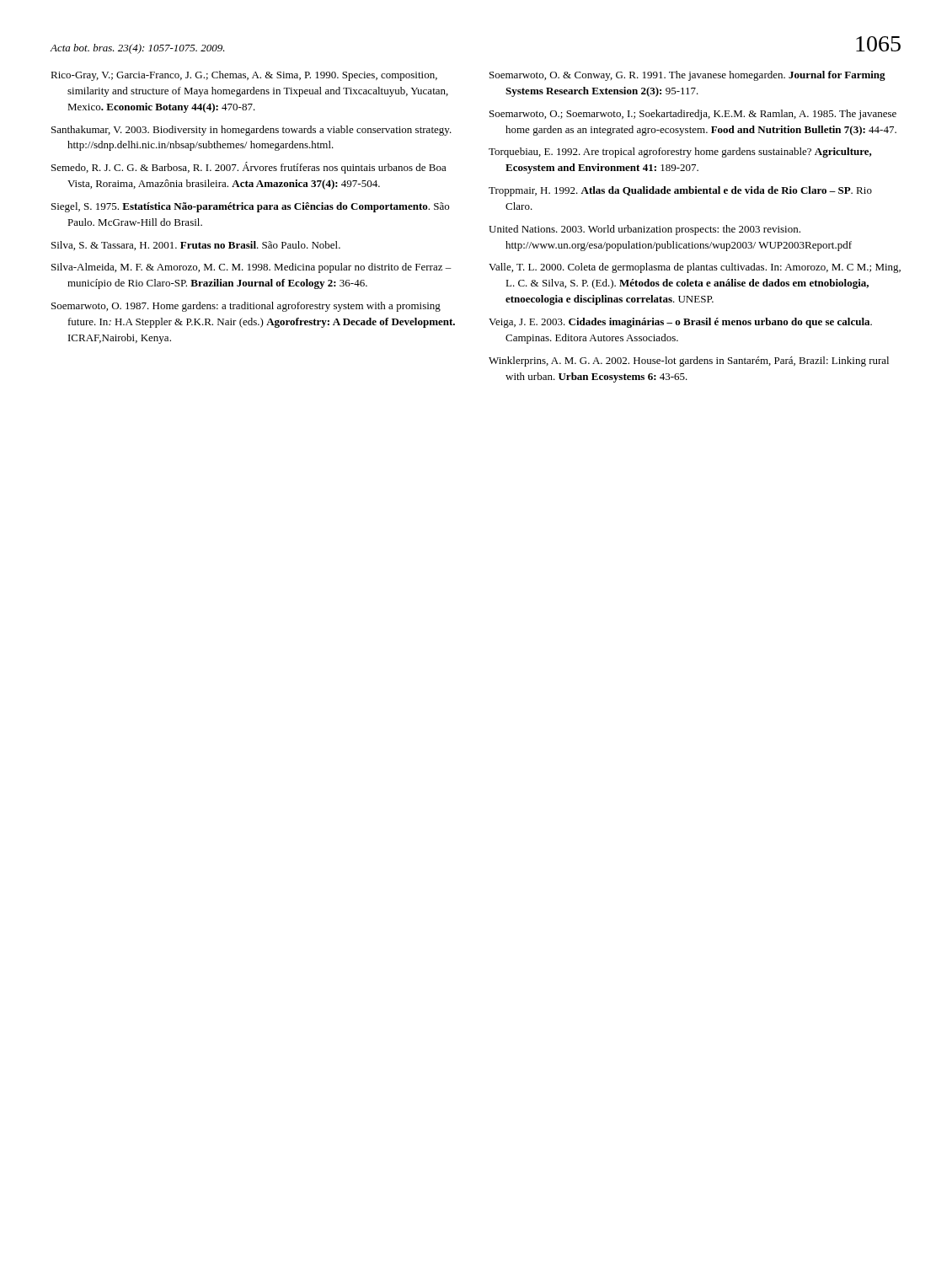Locate the list item that says "Troppmair, H. 1992. Atlas da"
952x1264 pixels.
click(680, 198)
